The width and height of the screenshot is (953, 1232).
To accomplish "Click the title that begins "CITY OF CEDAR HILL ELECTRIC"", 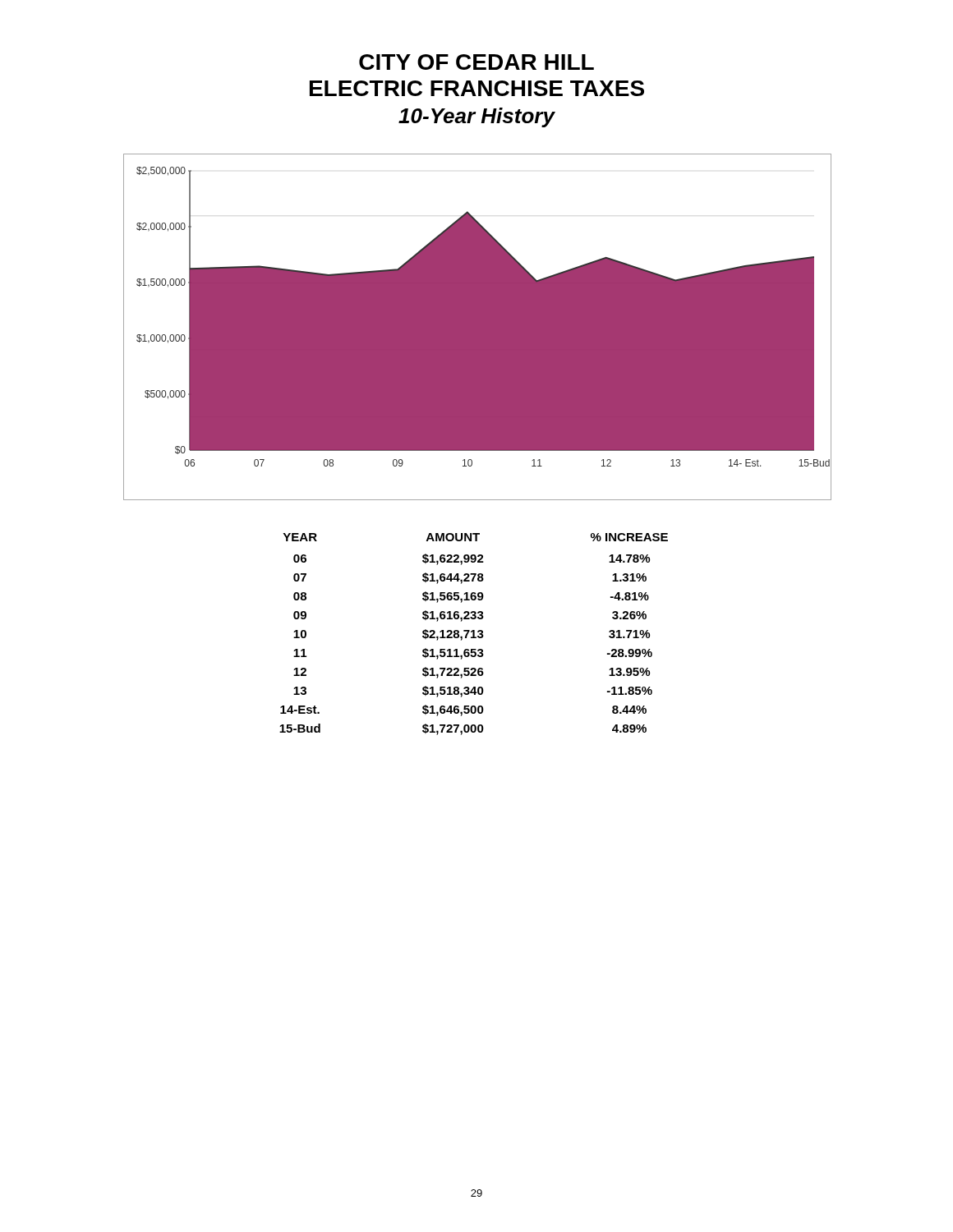I will (476, 89).
